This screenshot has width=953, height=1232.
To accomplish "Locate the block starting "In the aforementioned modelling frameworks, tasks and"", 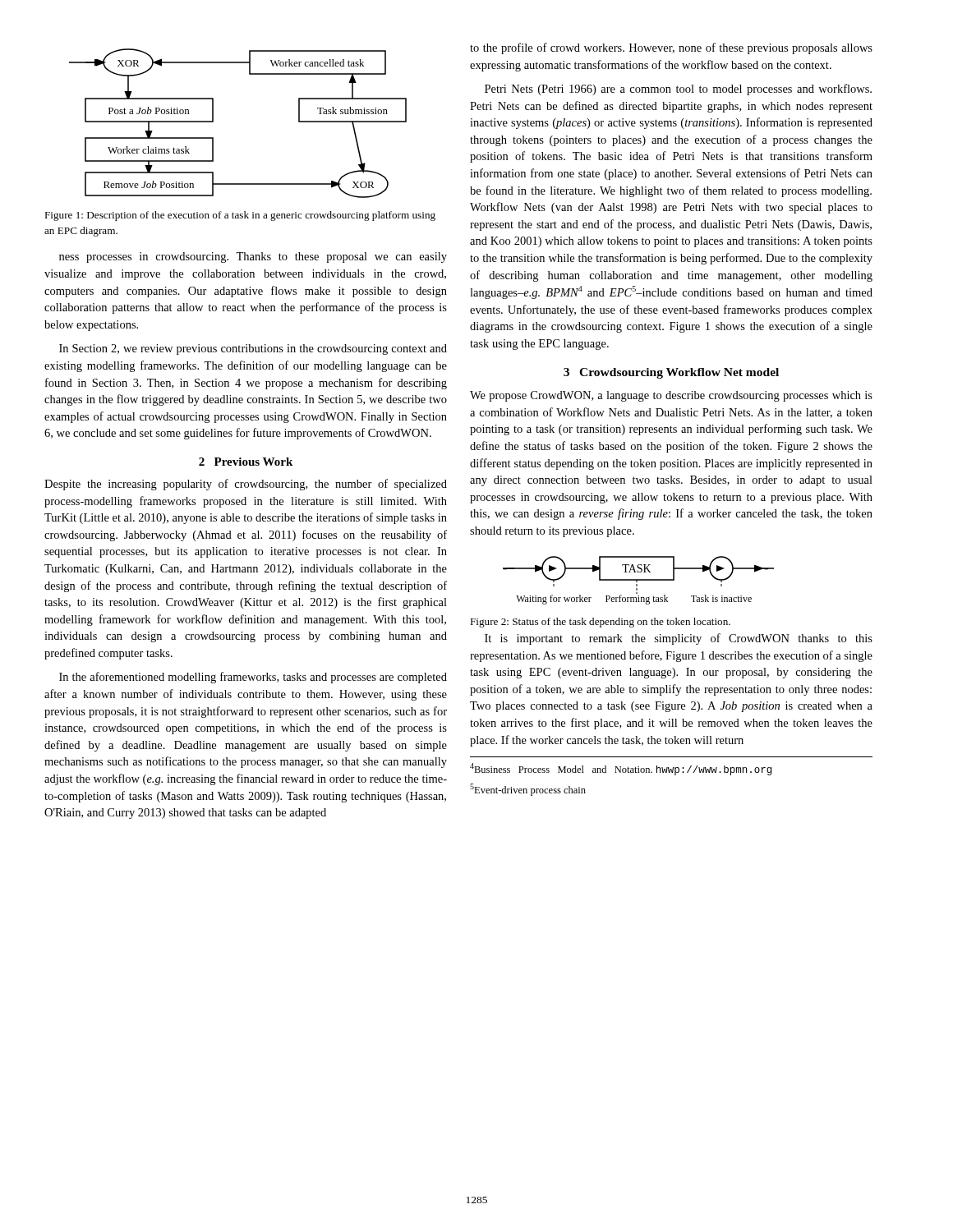I will pyautogui.click(x=246, y=745).
